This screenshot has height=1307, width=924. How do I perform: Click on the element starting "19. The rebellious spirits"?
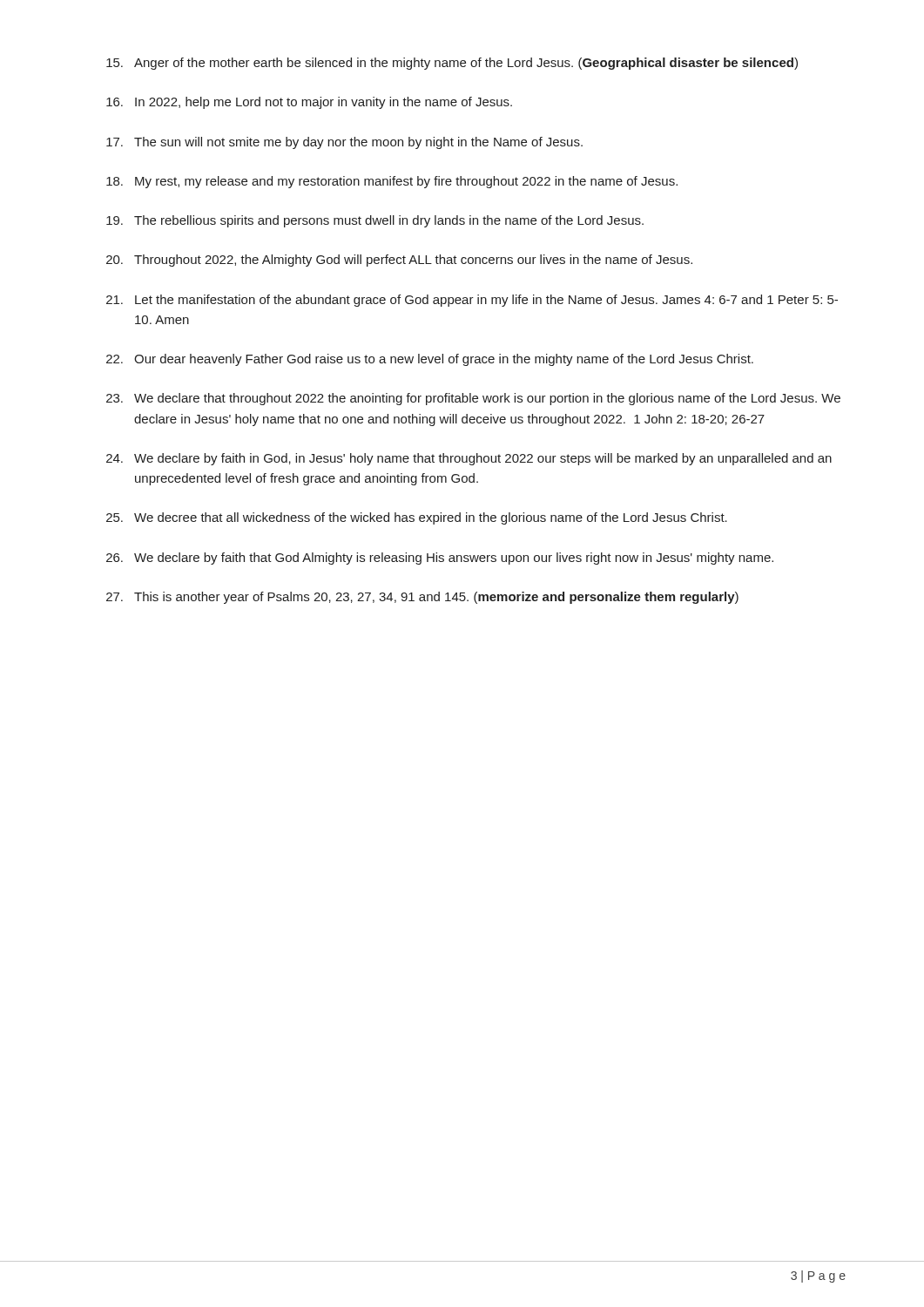click(462, 220)
